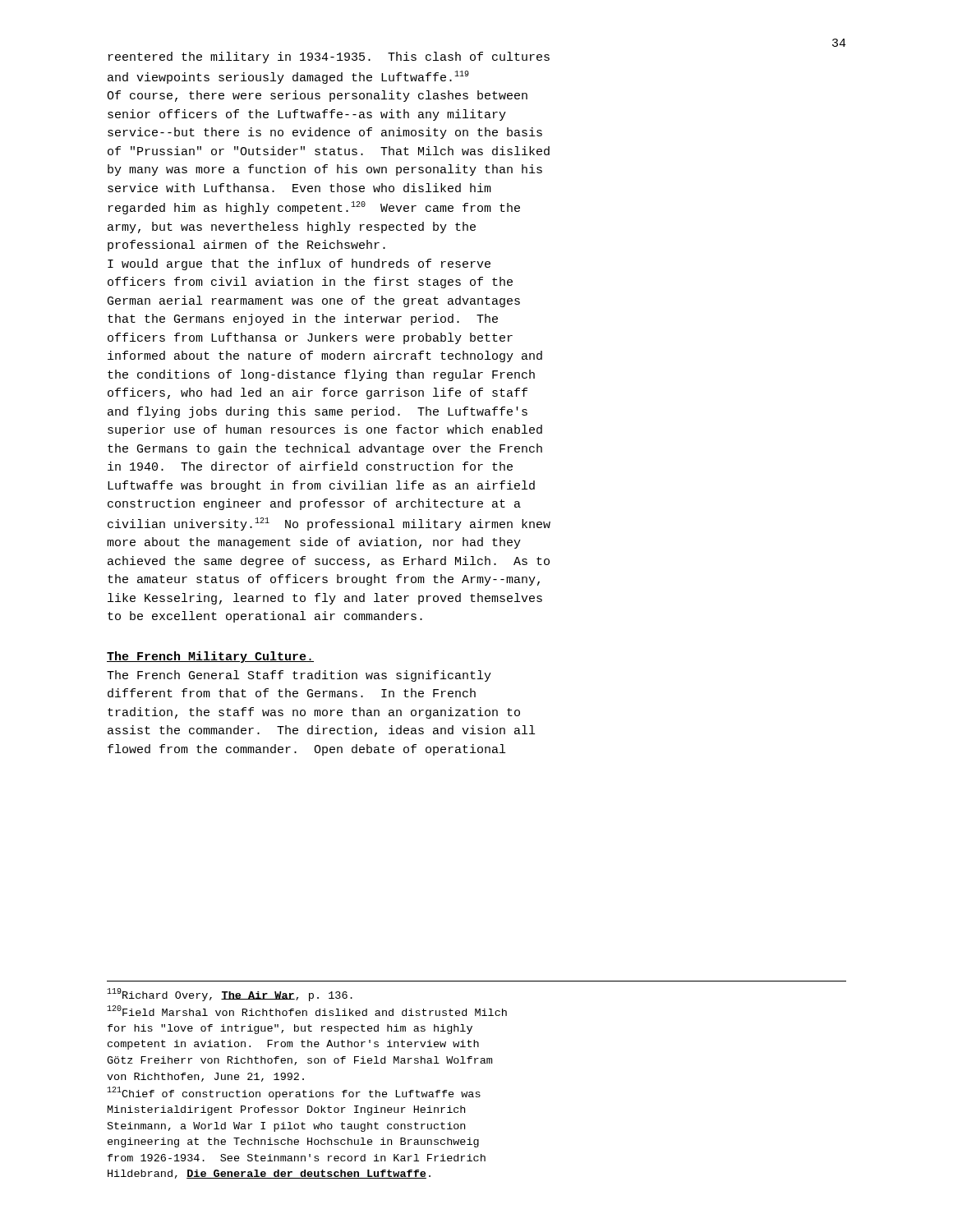Locate the text block that reads "The French General Staff"
This screenshot has height=1232, width=953.
tap(321, 713)
